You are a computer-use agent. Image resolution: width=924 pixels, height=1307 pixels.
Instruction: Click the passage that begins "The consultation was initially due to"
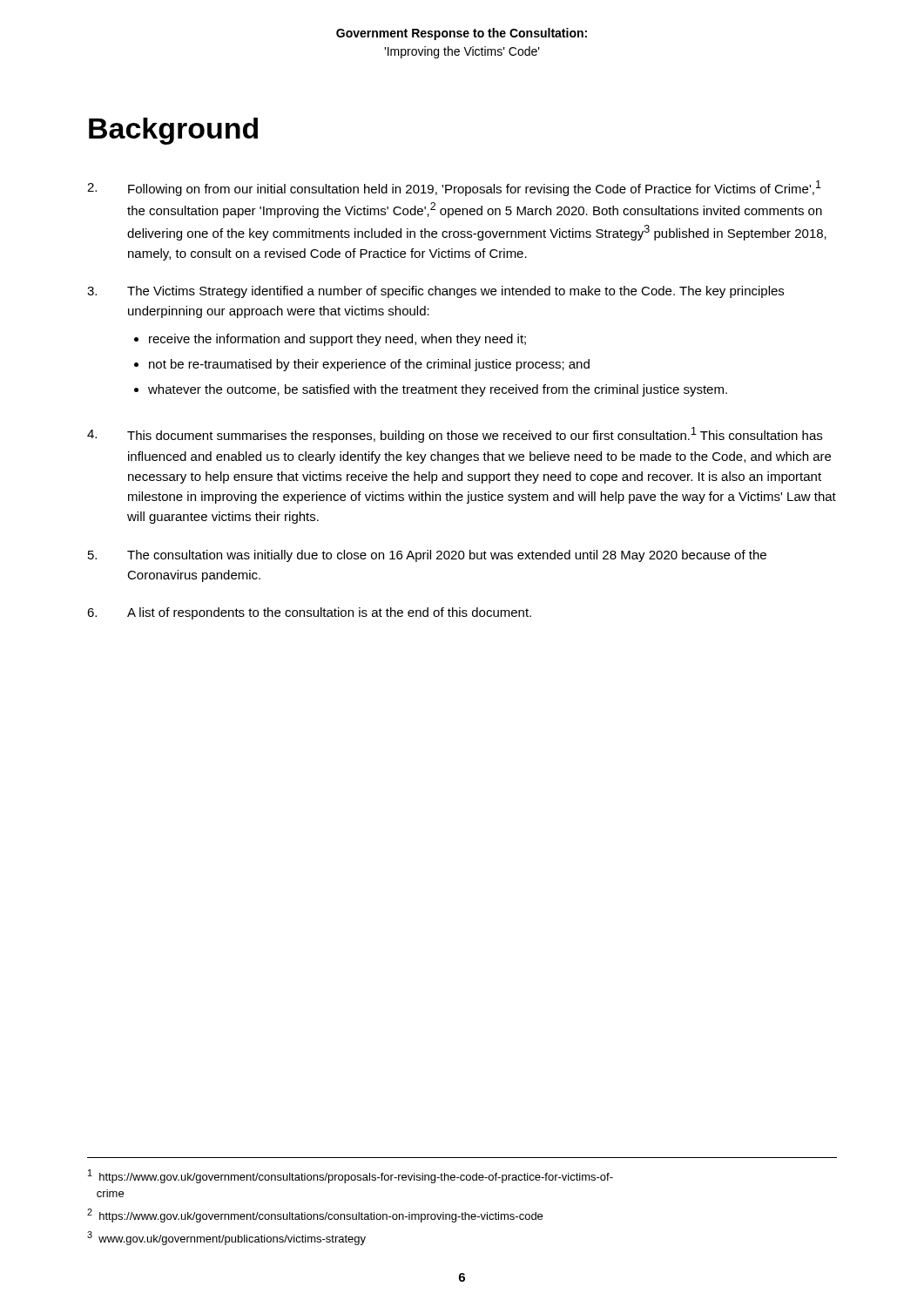(x=462, y=564)
